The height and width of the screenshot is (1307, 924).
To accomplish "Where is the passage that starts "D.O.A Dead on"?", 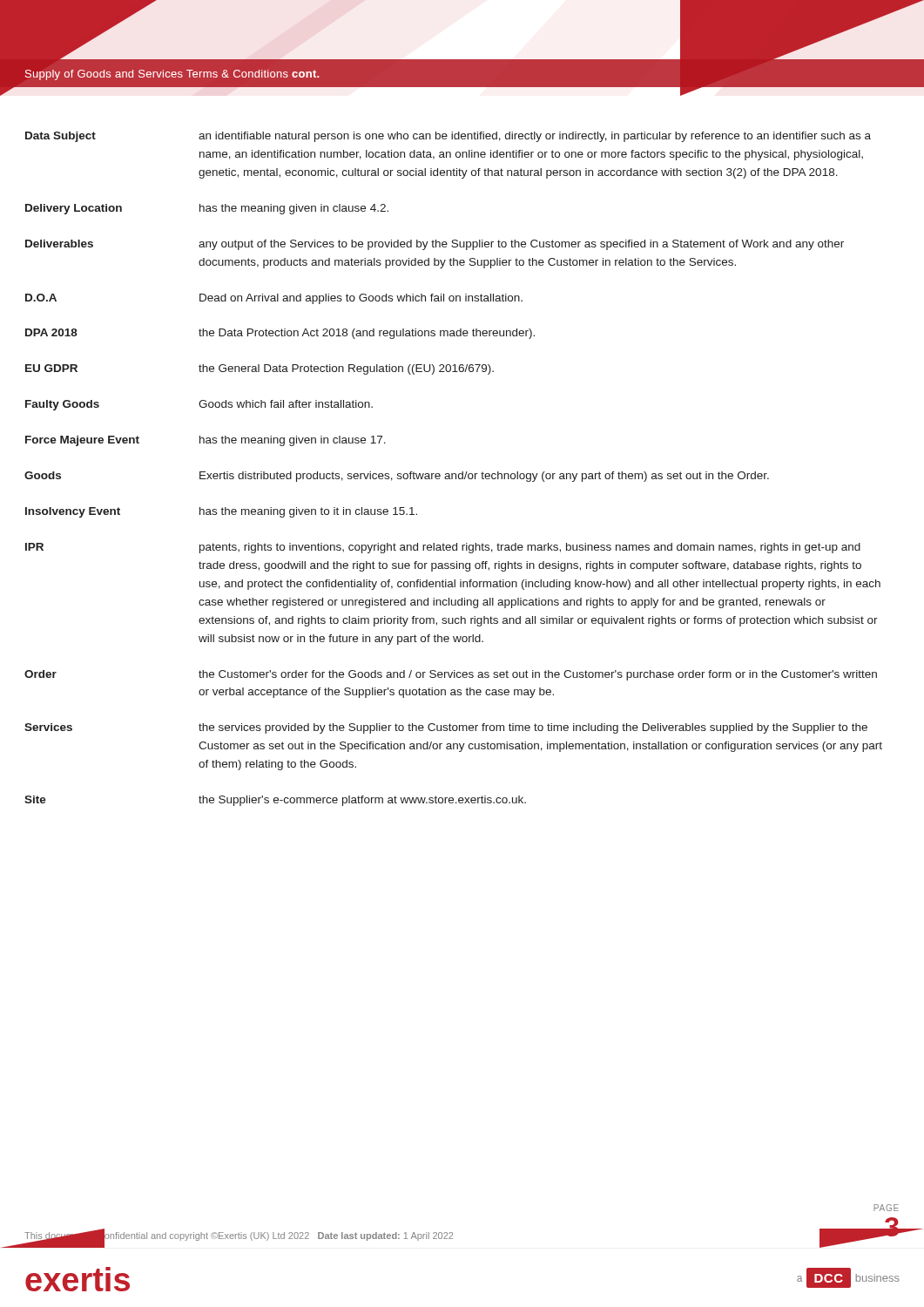I will click(x=453, y=298).
